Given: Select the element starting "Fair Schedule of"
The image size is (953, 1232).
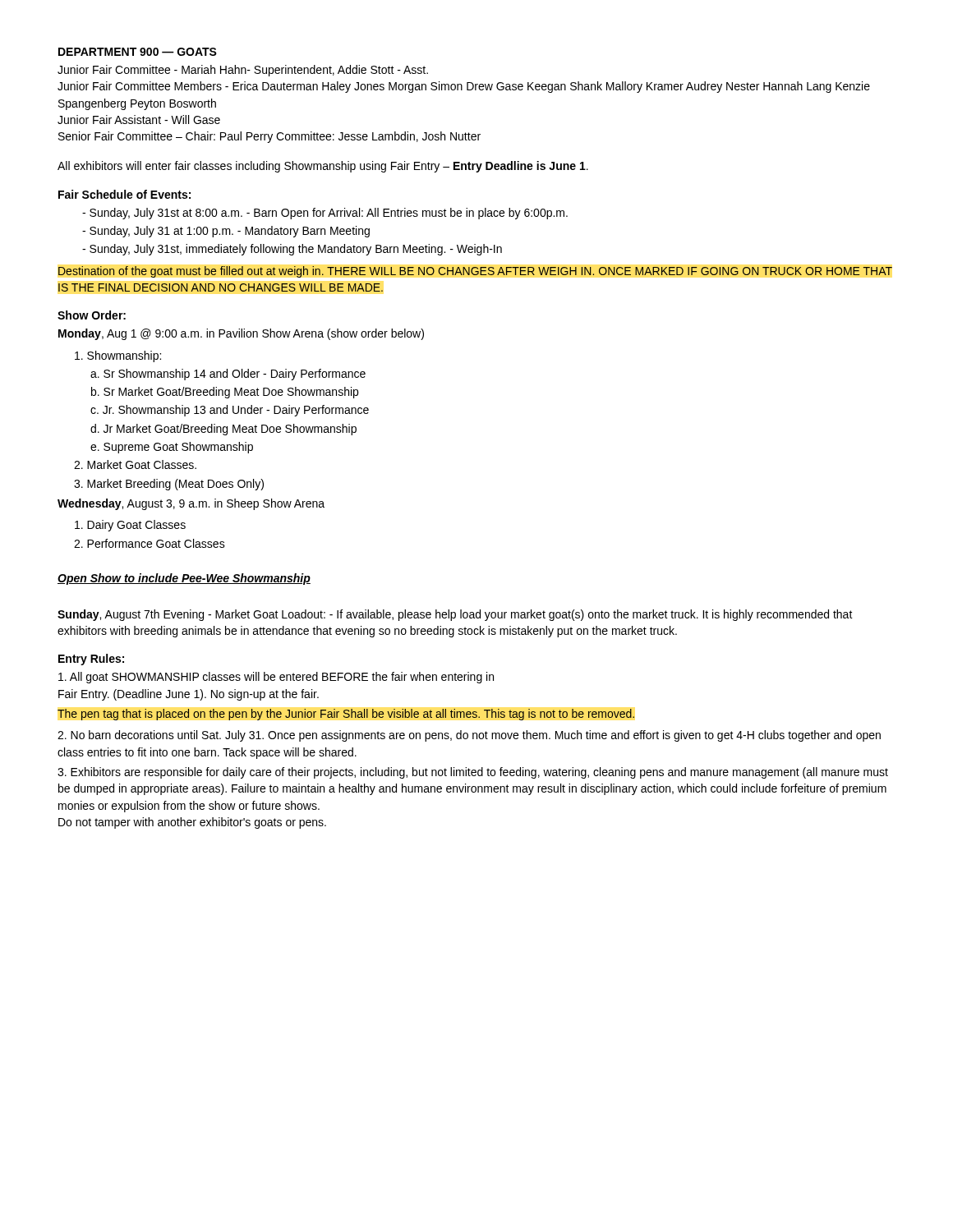Looking at the screenshot, I should point(125,194).
